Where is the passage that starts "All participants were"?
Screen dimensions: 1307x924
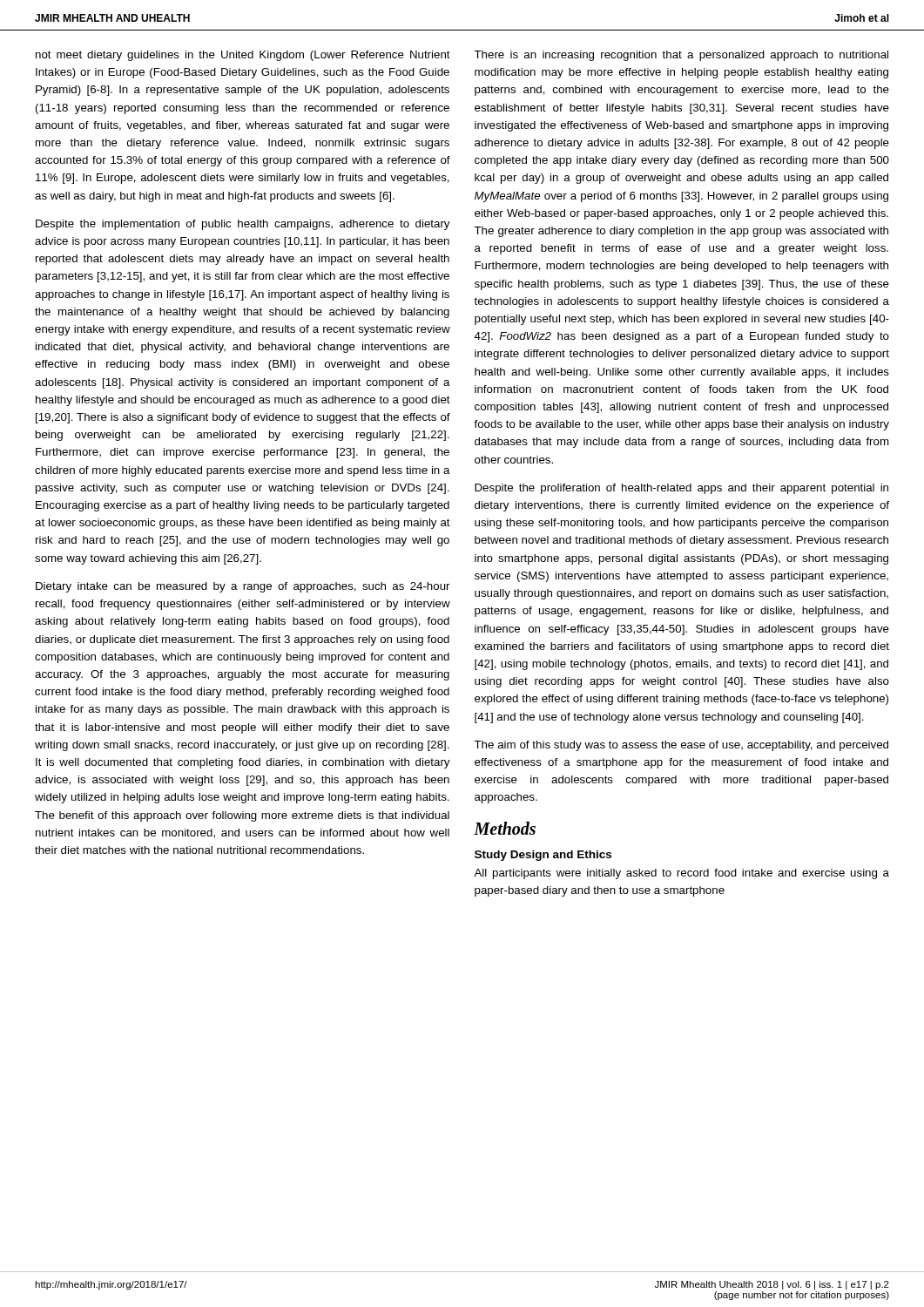[682, 882]
